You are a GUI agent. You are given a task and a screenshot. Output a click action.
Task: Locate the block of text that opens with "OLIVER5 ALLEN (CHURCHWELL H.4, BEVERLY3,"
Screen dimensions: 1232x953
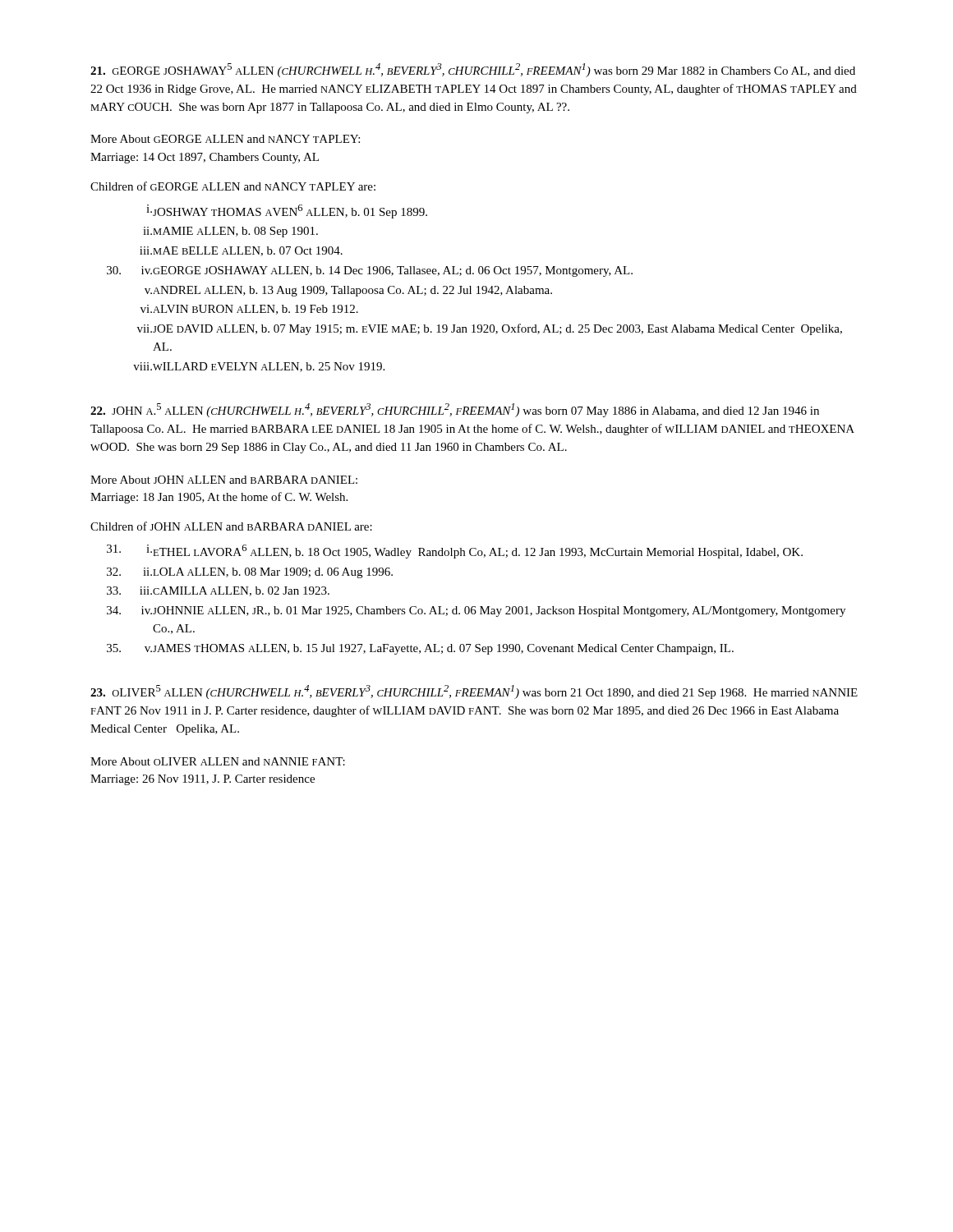[474, 709]
